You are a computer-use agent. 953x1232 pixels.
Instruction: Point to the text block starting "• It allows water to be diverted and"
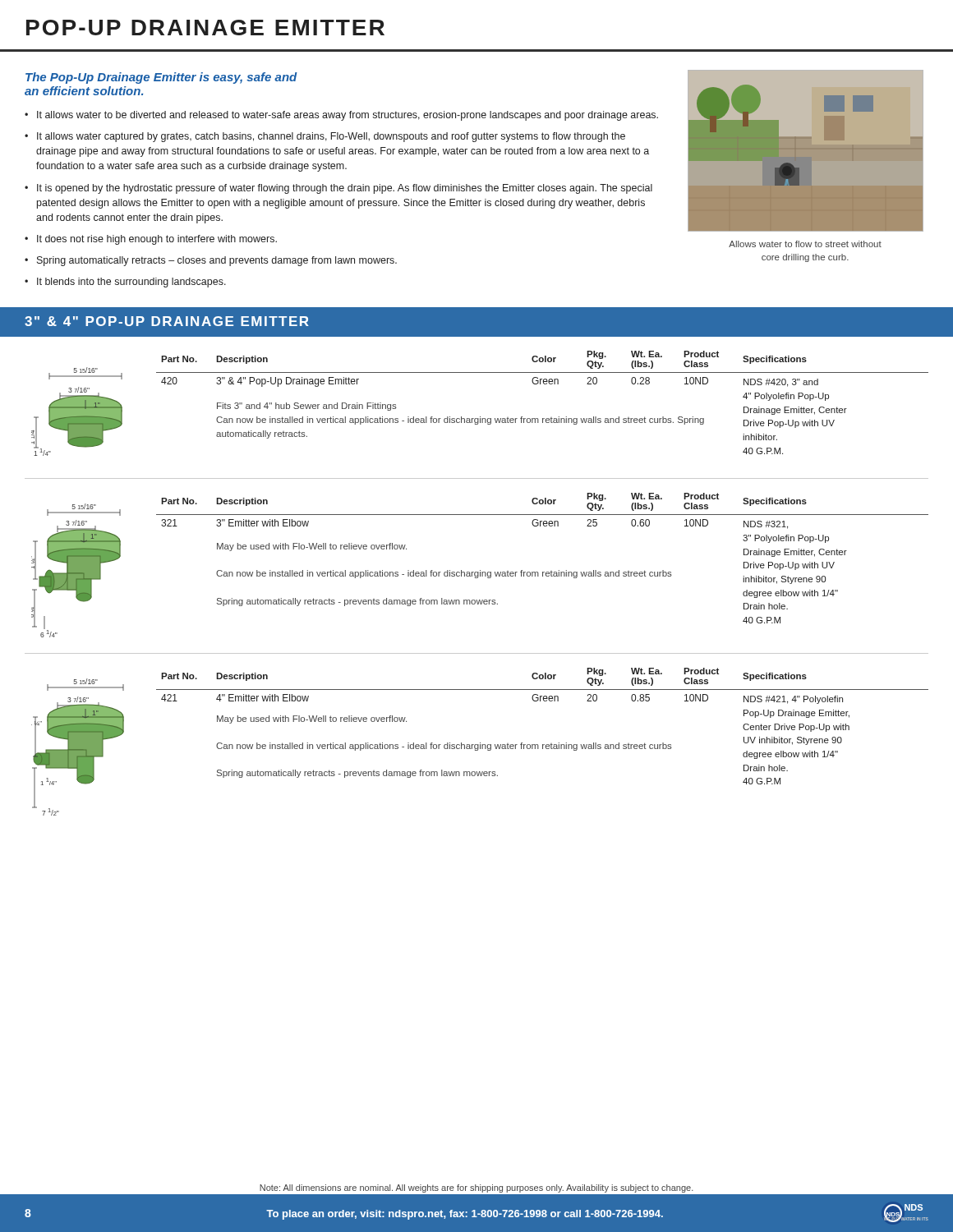pos(343,115)
